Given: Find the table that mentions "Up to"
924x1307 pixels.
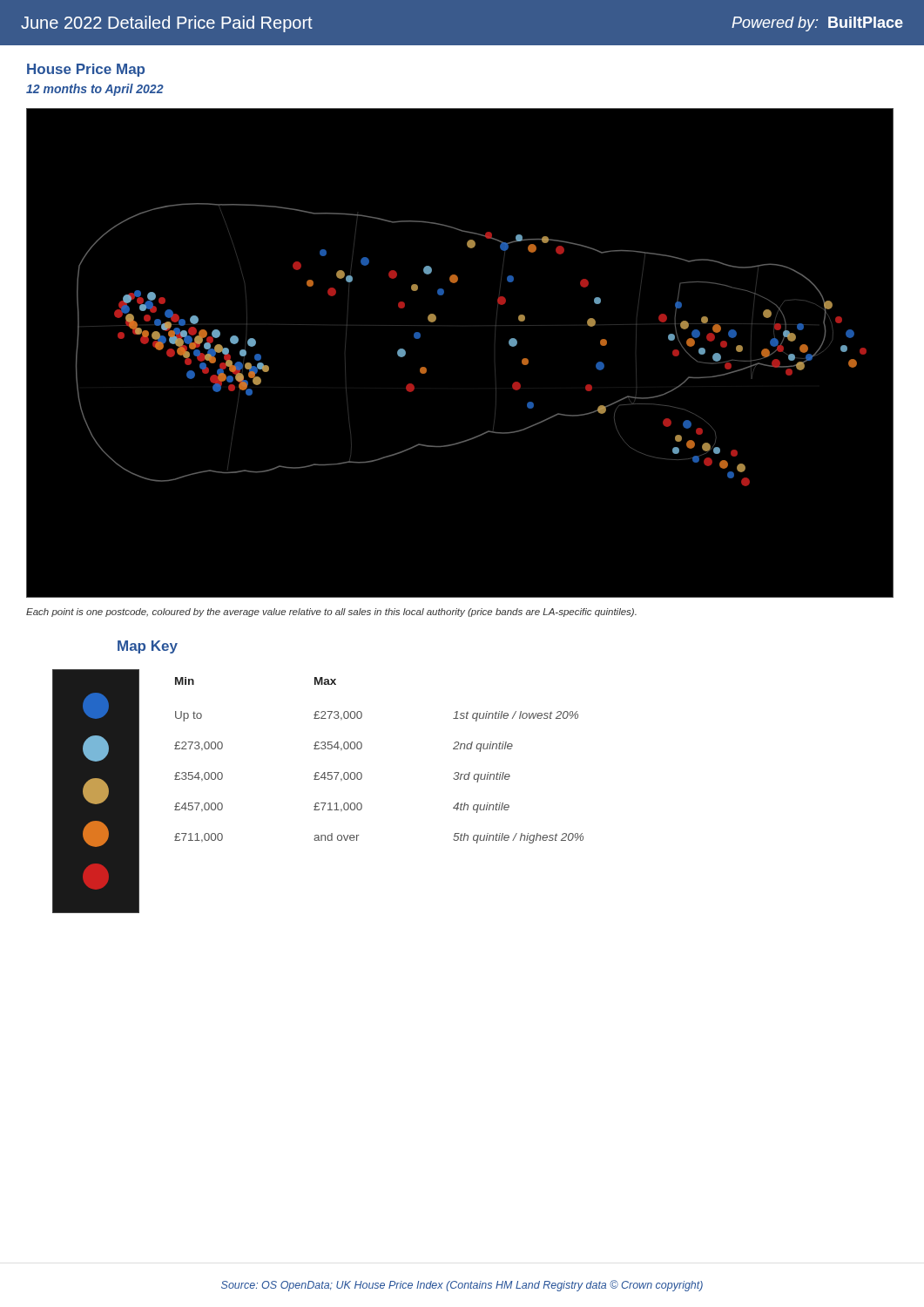Looking at the screenshot, I should coord(475,791).
